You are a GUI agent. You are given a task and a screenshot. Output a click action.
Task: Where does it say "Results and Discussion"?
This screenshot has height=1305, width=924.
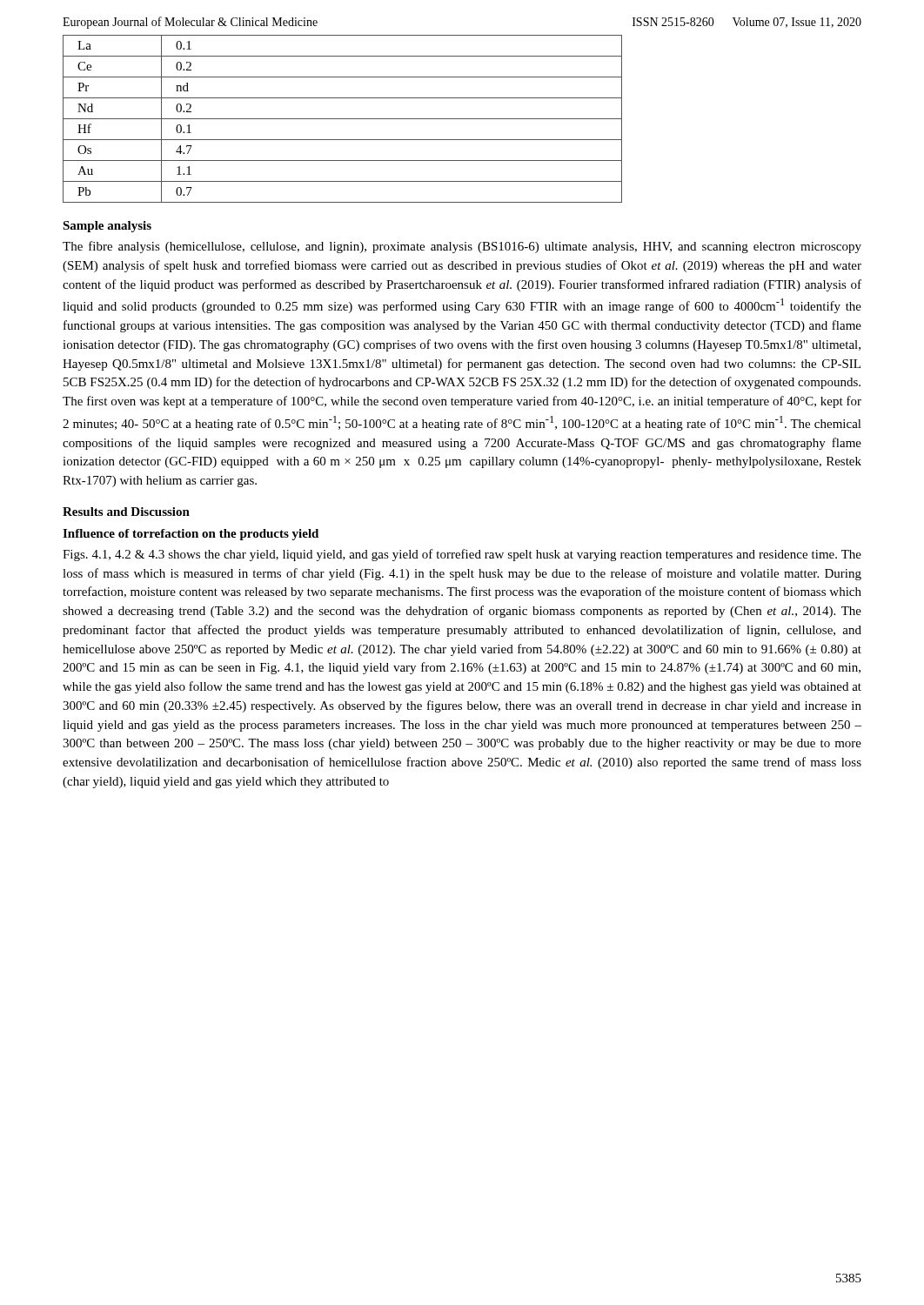click(126, 511)
